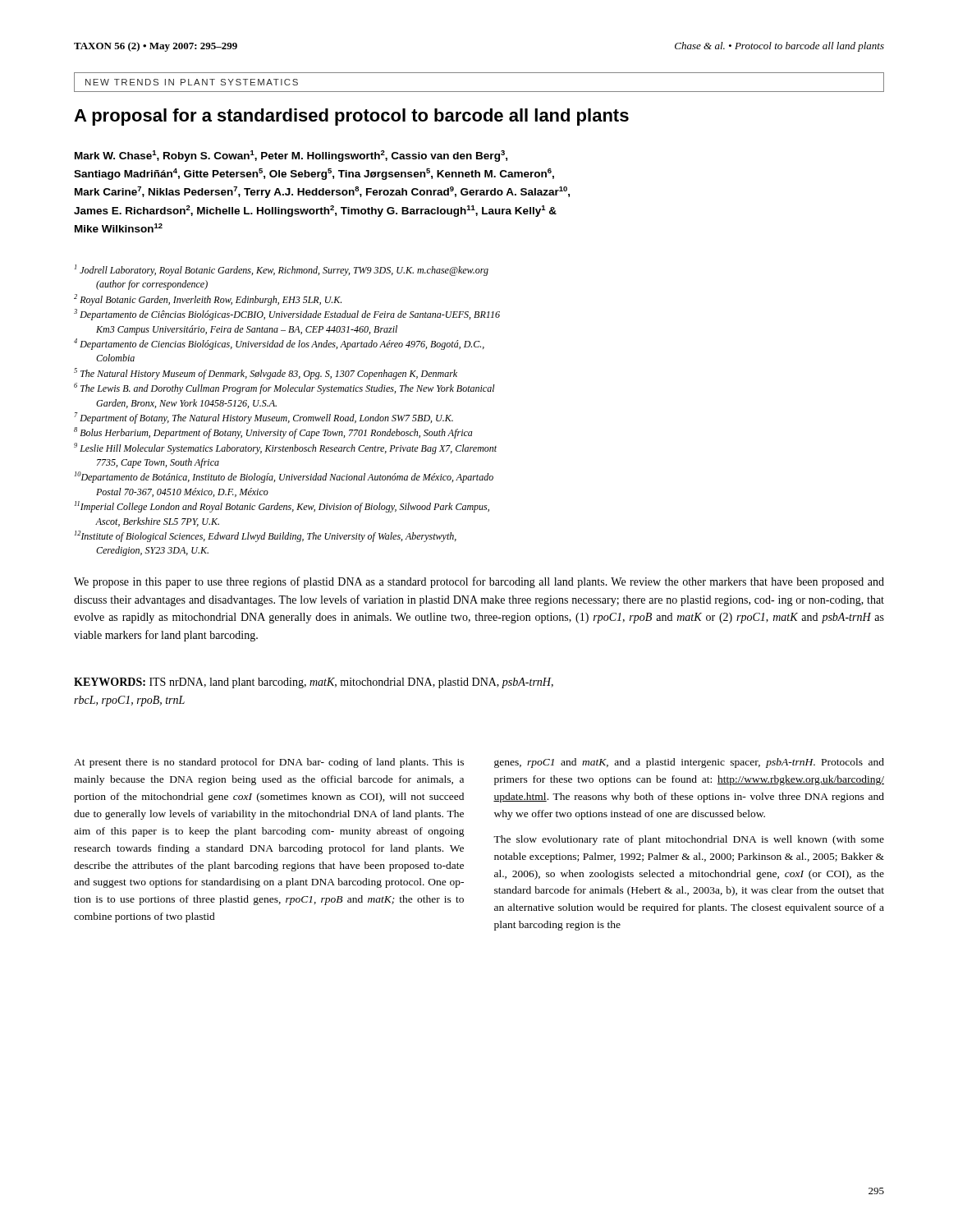Where is the title that starts "A proposal for a standardised protocol to"?
The image size is (958, 1232).
point(351,115)
